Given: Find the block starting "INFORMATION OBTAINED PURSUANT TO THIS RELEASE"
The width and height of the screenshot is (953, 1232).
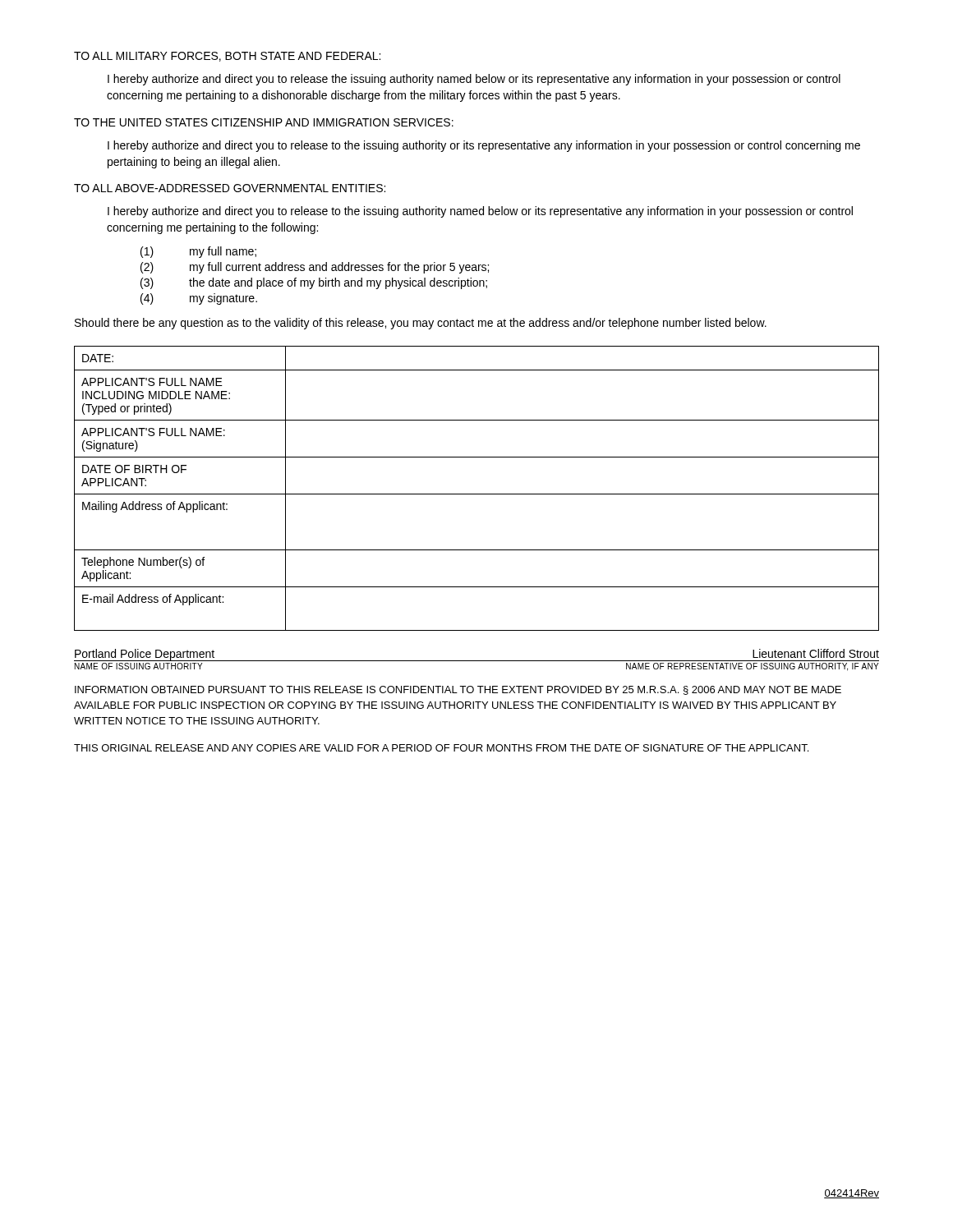Looking at the screenshot, I should click(458, 705).
